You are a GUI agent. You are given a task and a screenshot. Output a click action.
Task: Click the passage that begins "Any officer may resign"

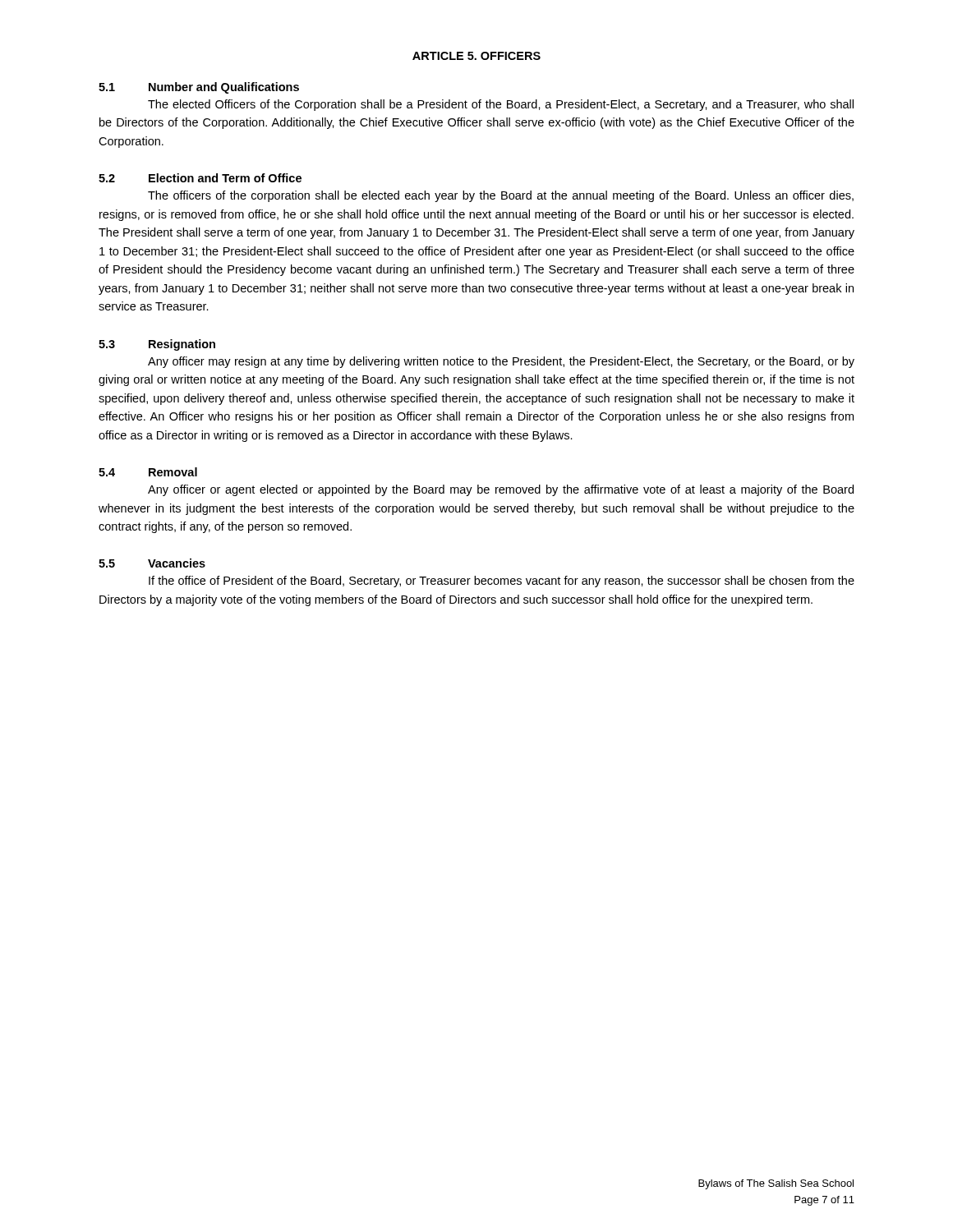[x=476, y=398]
